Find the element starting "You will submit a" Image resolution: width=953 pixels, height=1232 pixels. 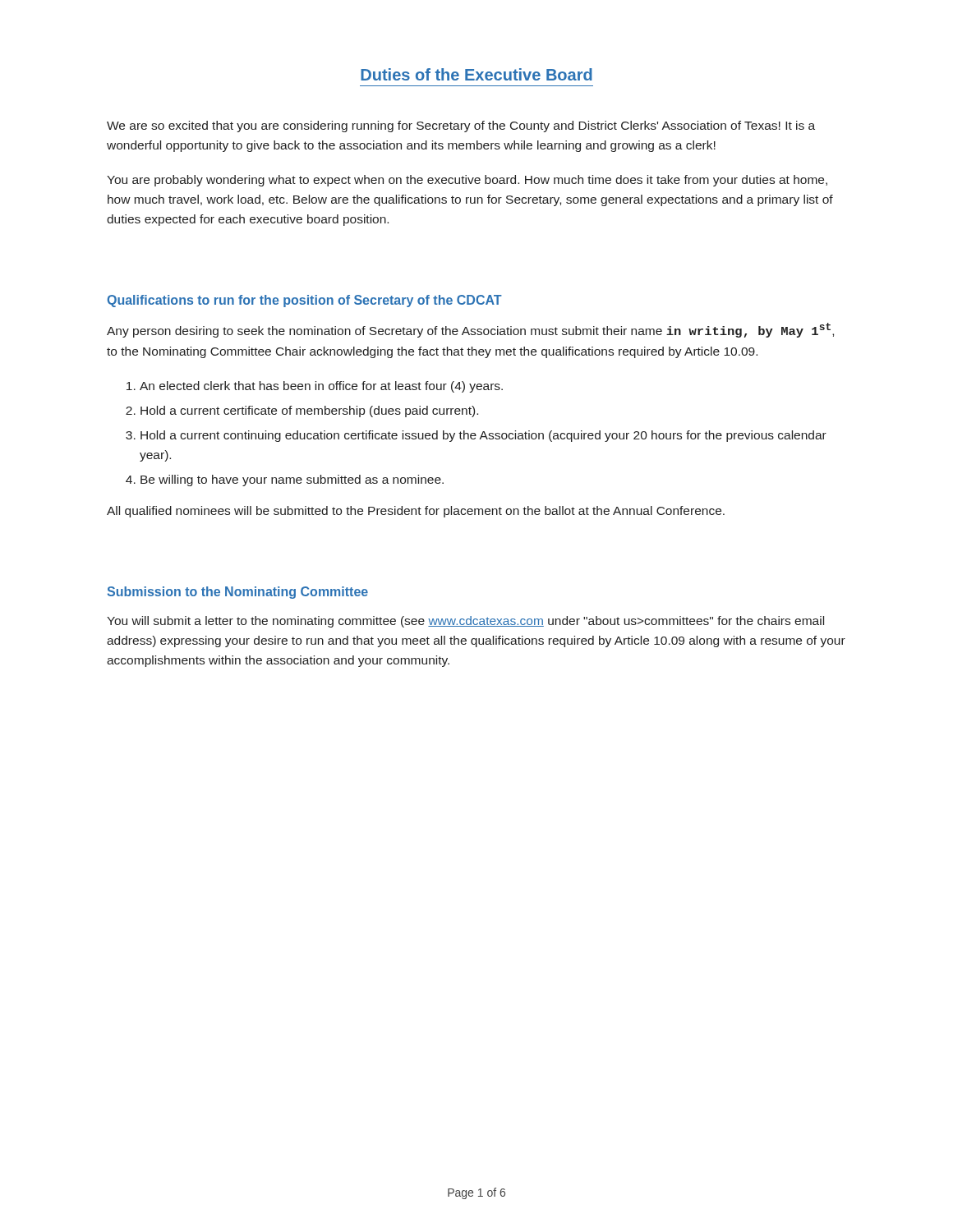(476, 641)
